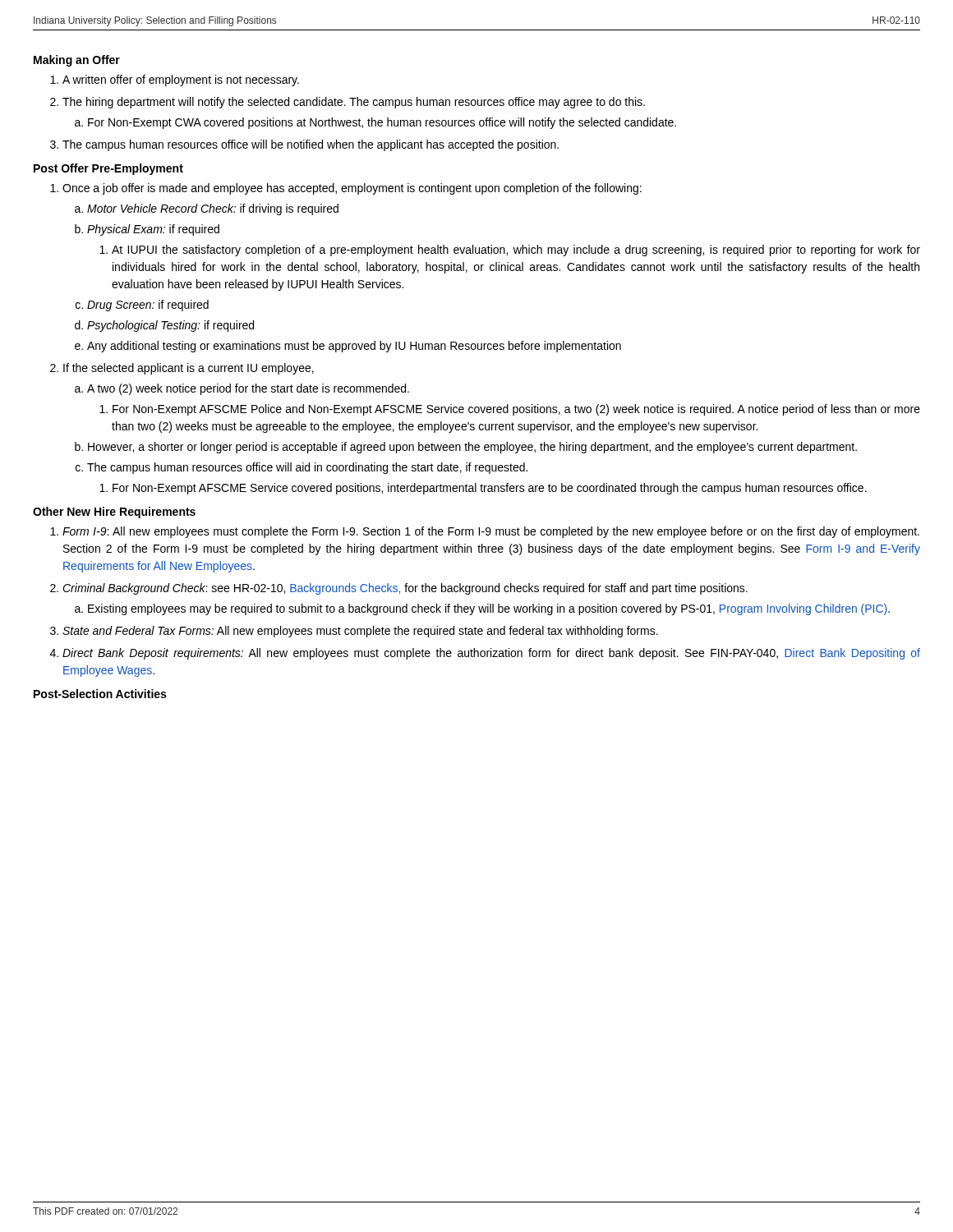Click on the list item containing "If the selected applicant is a current"

[x=491, y=429]
